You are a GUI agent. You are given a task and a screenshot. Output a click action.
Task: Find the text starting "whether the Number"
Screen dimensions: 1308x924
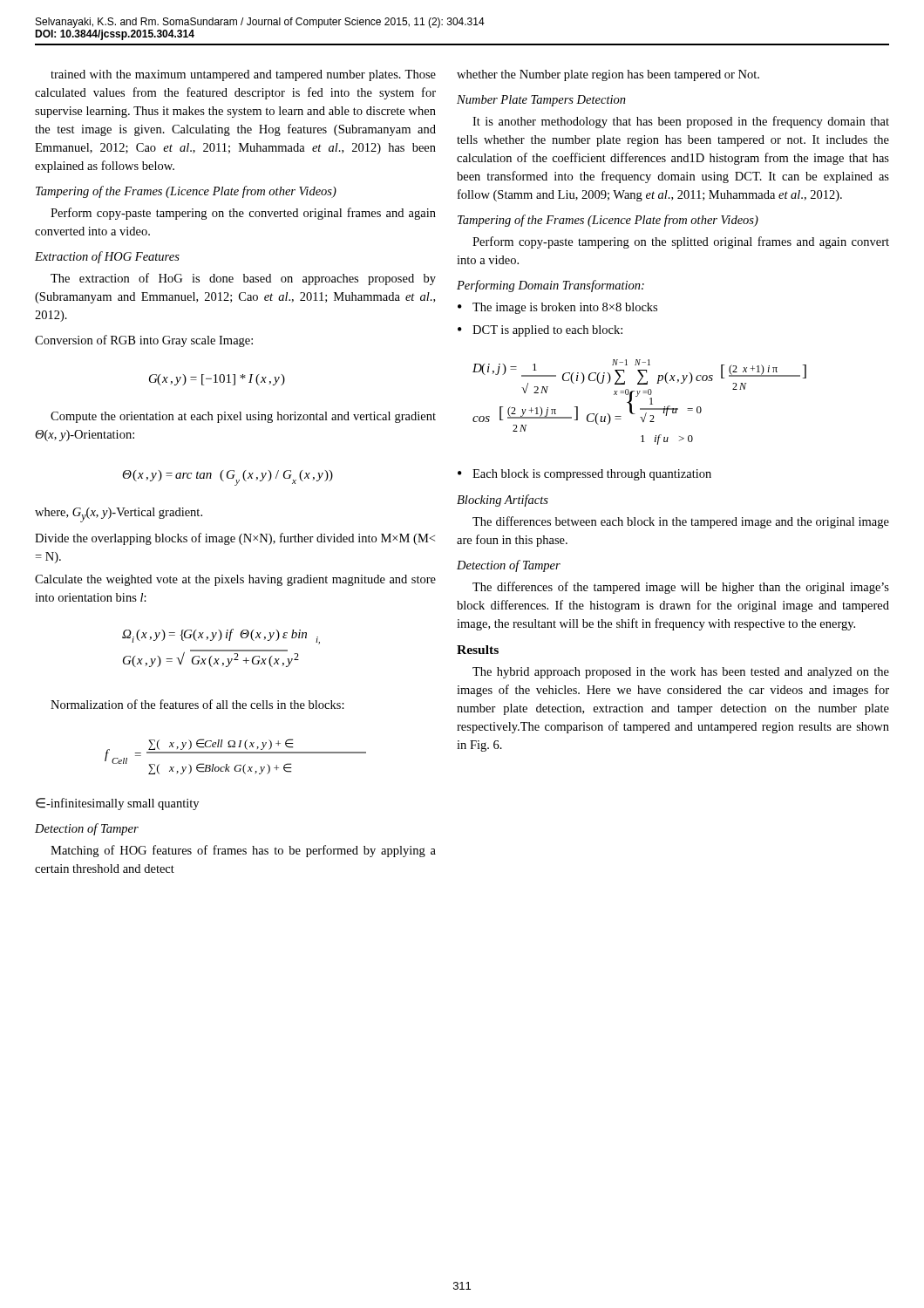pyautogui.click(x=673, y=75)
